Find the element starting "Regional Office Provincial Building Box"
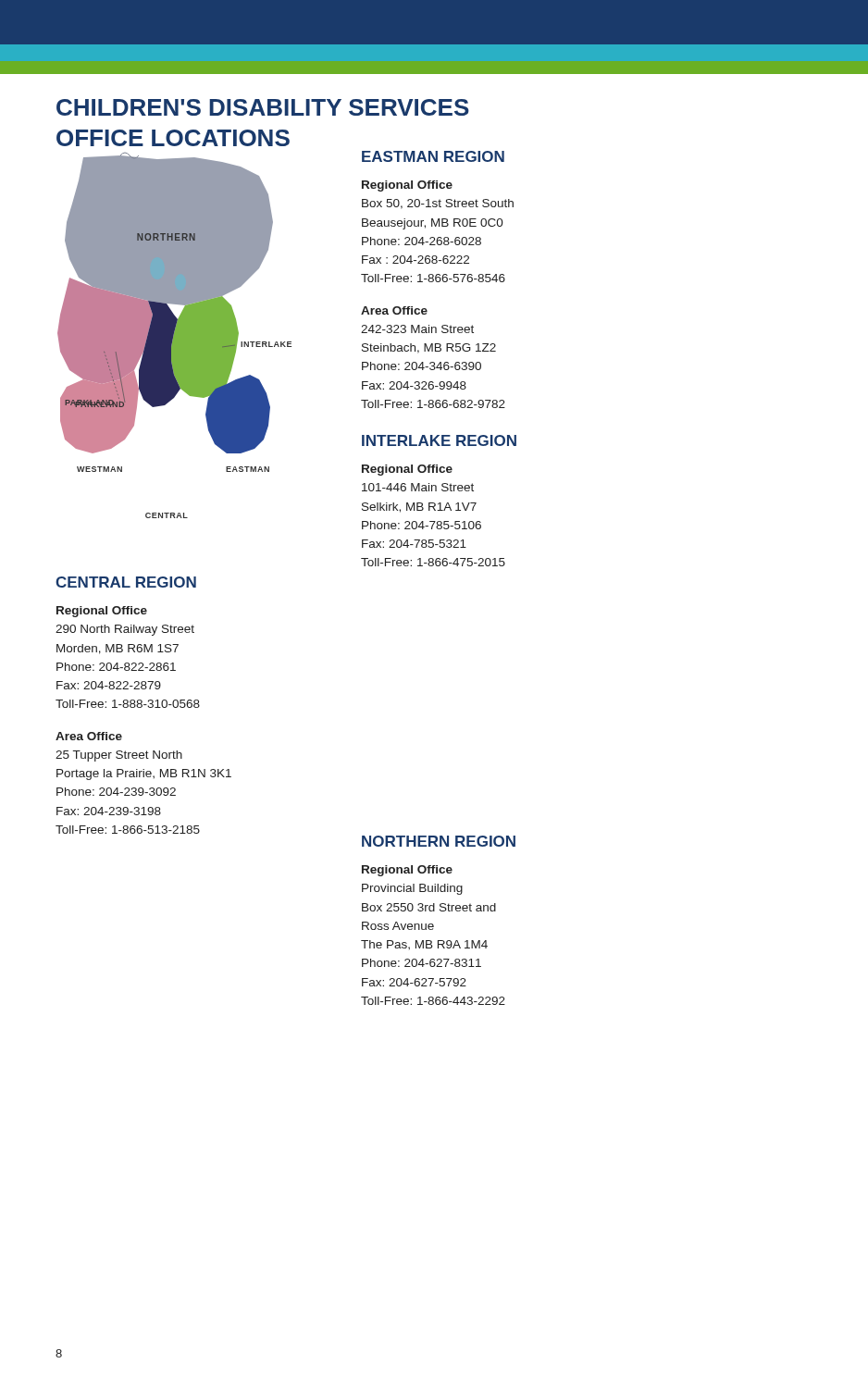Image resolution: width=868 pixels, height=1388 pixels. [x=433, y=935]
